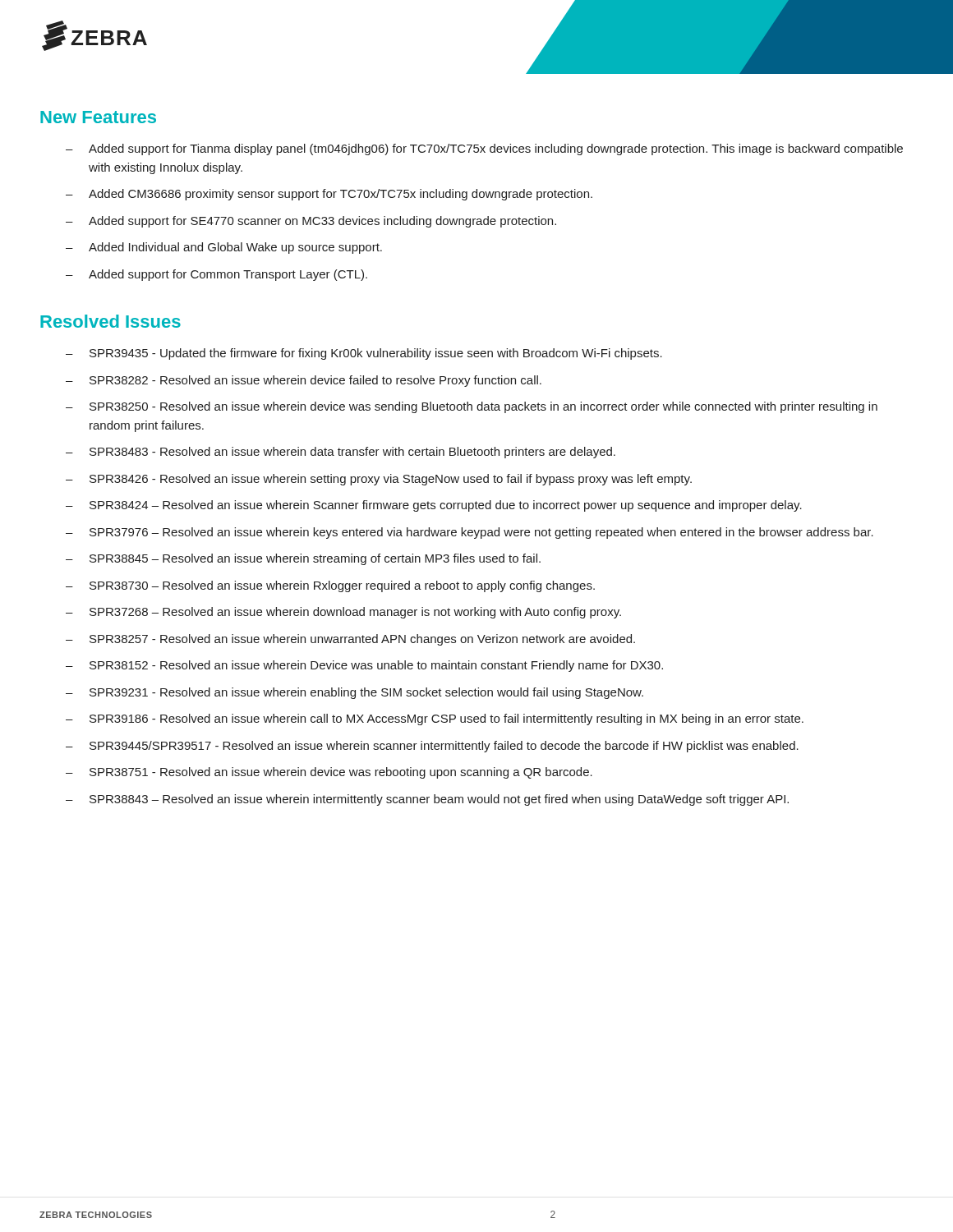Screen dimensions: 1232x953
Task: Click on the list item that says "– SPR38843 – Resolved an issue wherein"
Action: pyautogui.click(x=490, y=799)
